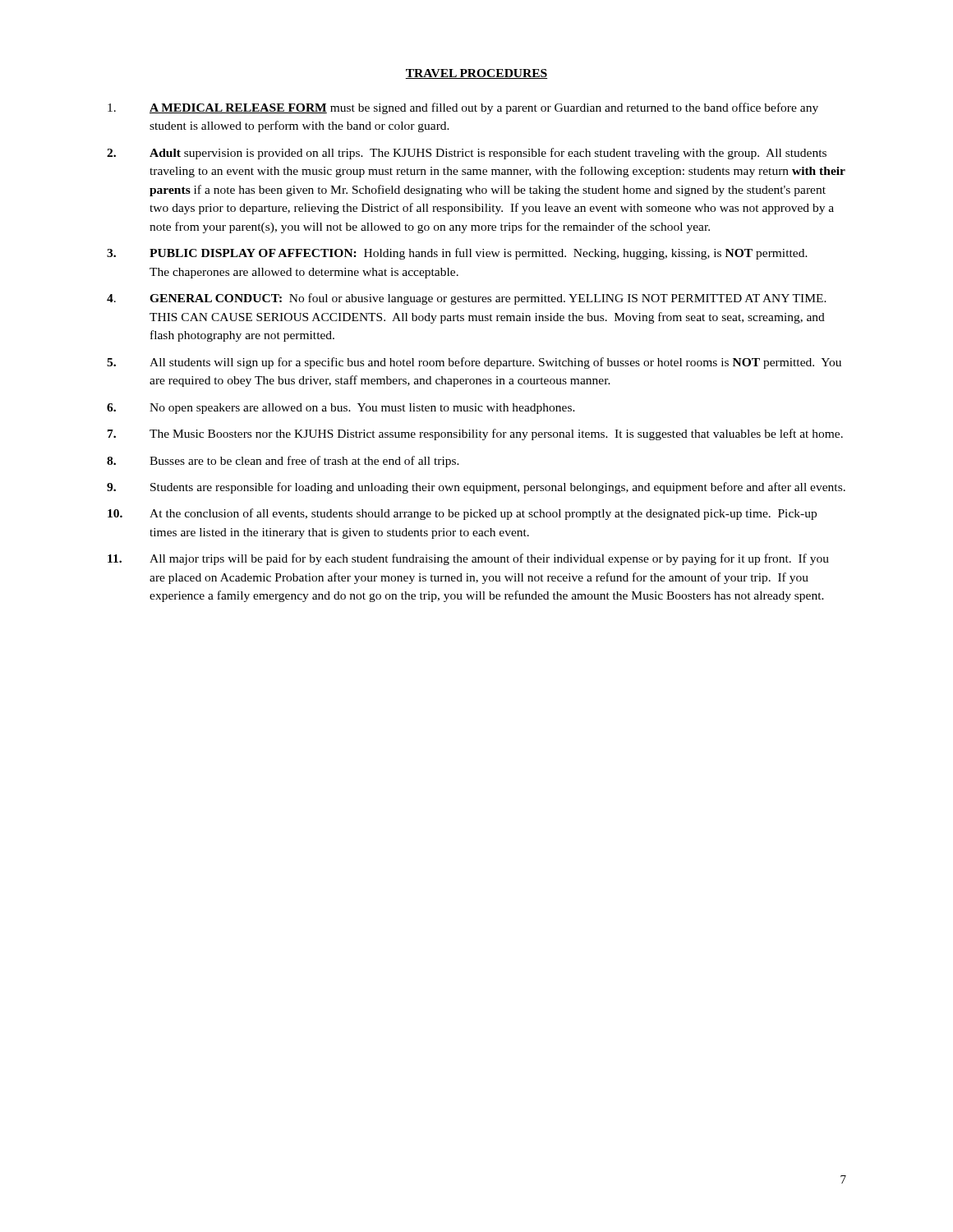
Task: Find the list item containing "5. All students"
Action: [x=476, y=371]
